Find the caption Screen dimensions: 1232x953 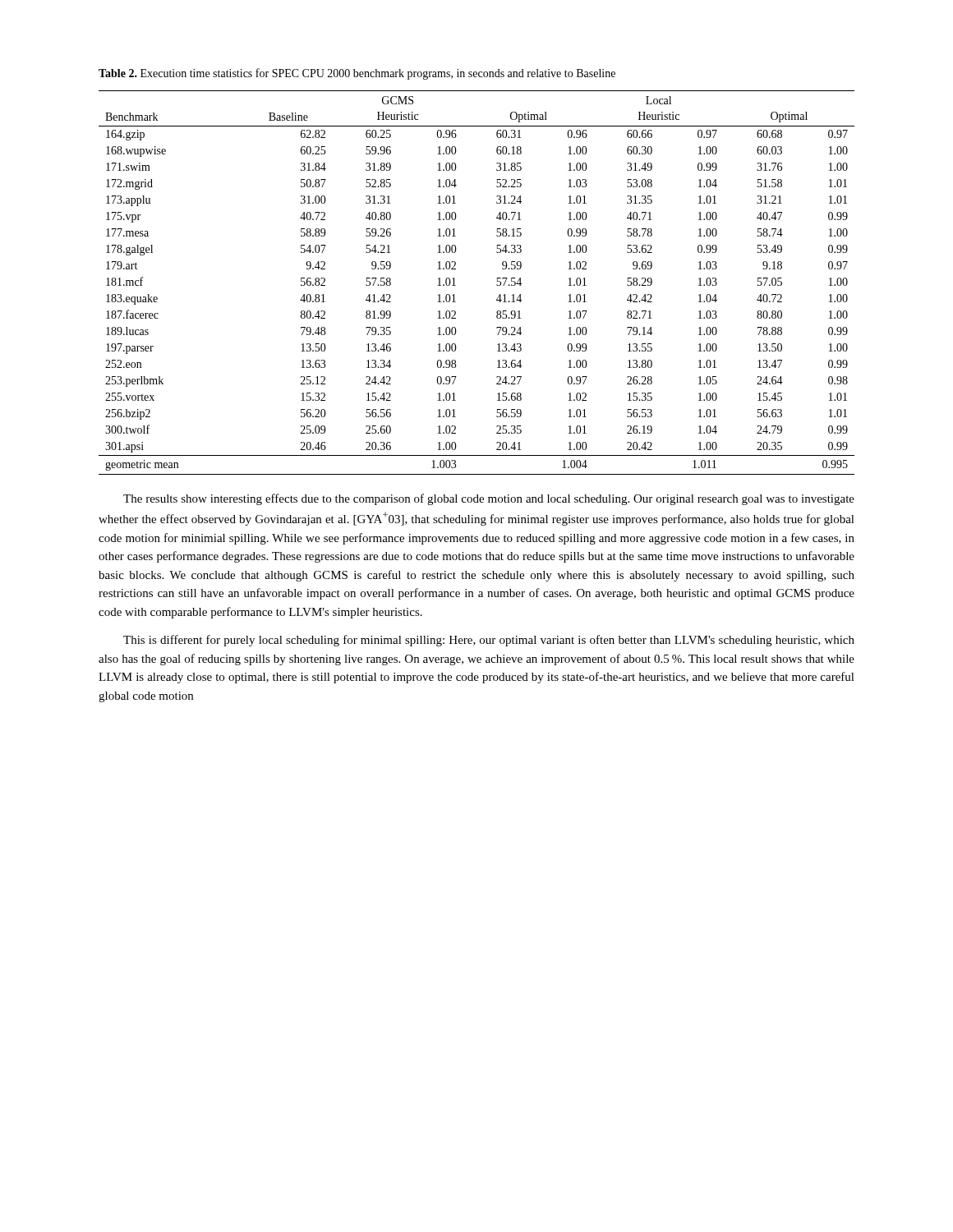point(357,74)
